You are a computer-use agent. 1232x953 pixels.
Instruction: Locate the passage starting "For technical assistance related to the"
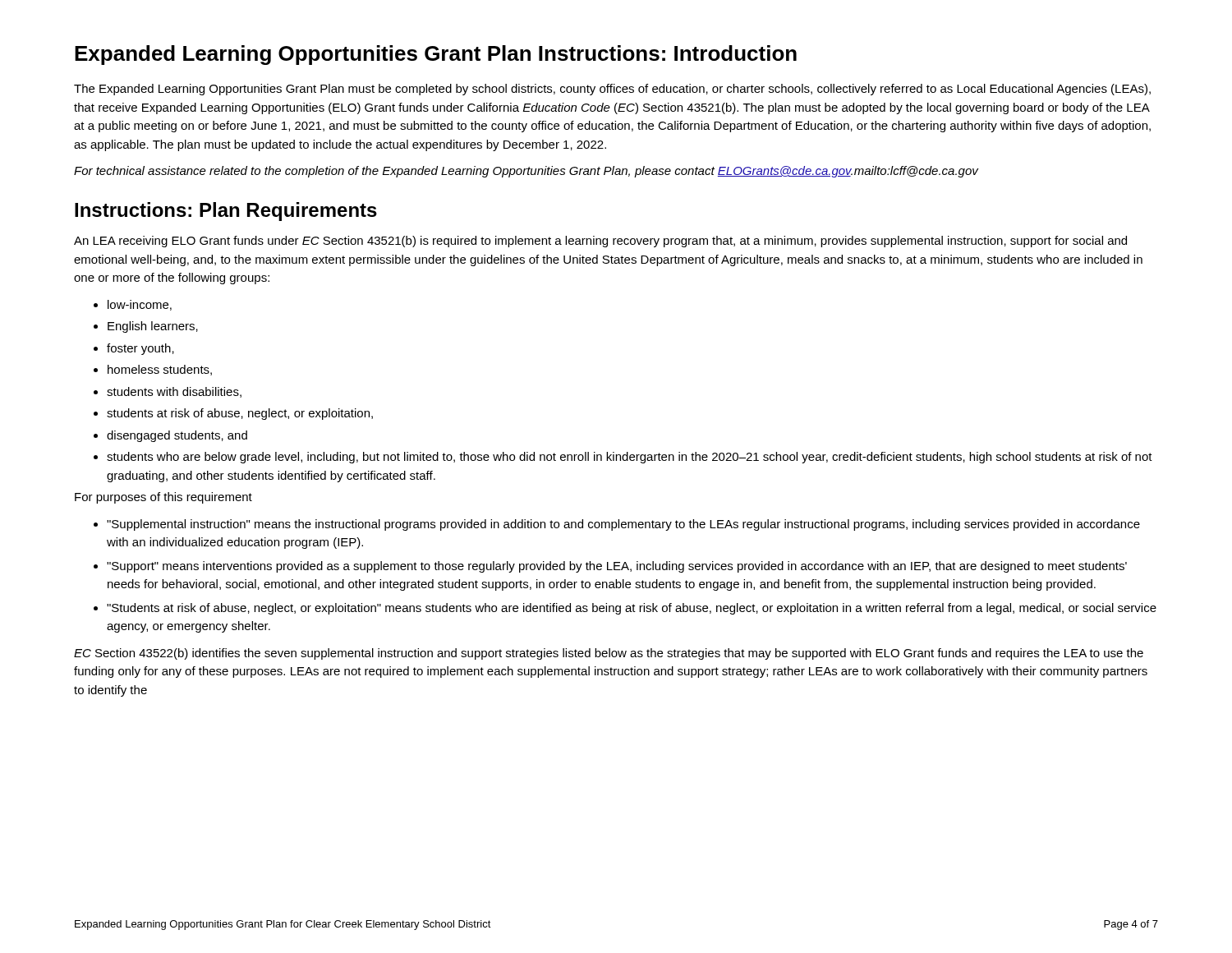point(616,171)
